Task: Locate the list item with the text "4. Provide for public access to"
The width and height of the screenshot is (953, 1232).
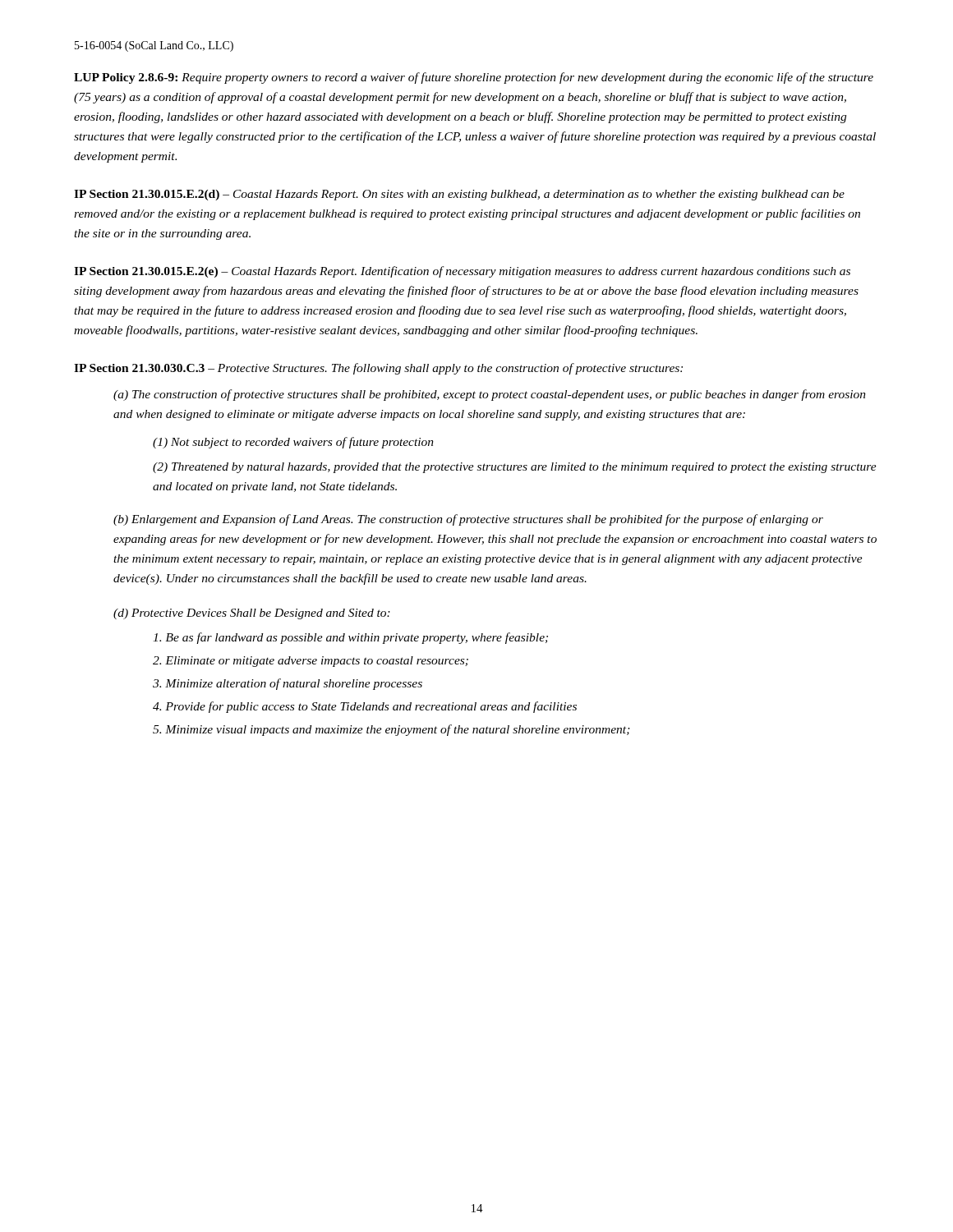Action: click(365, 706)
